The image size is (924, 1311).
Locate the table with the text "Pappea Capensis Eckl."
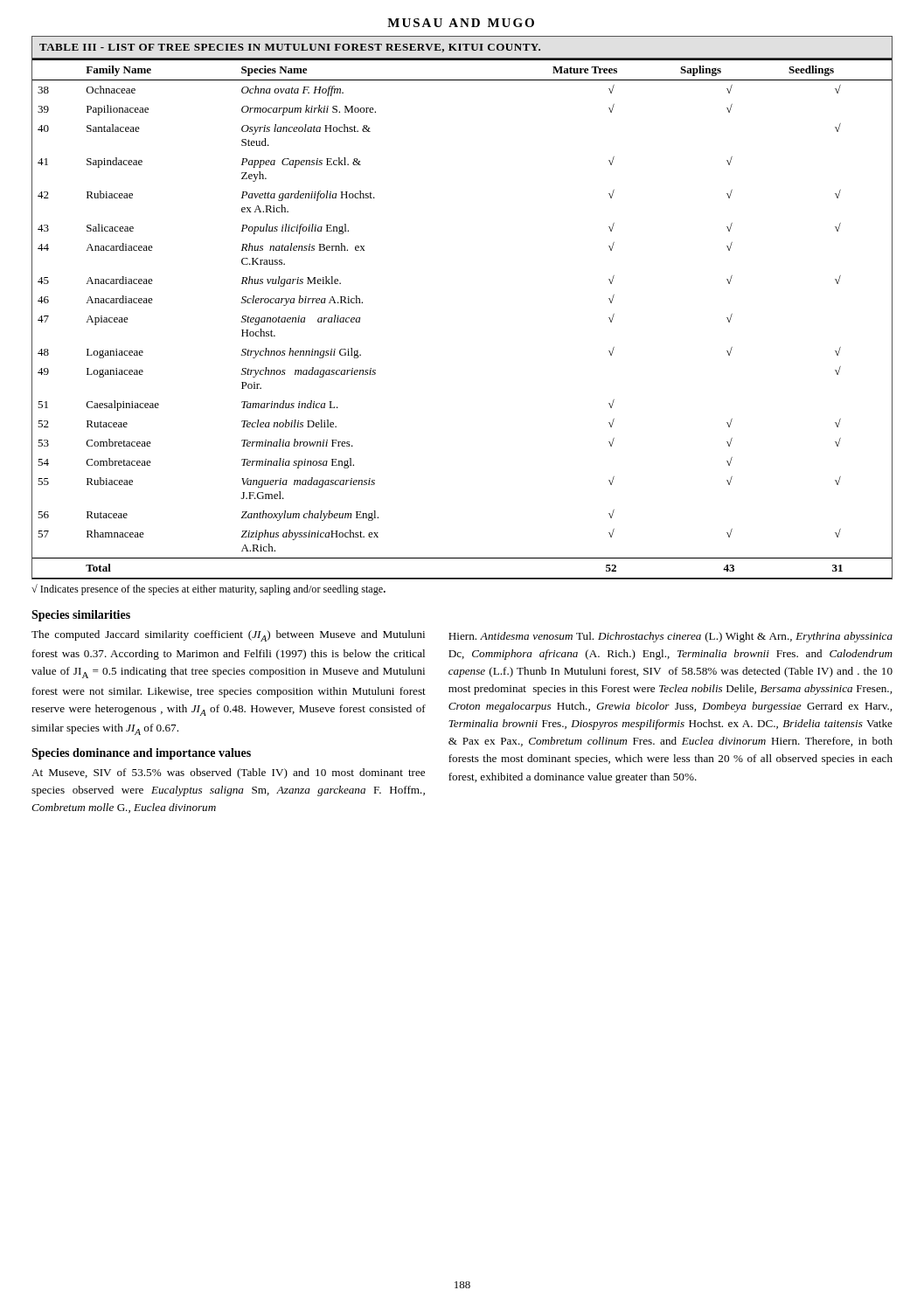click(x=462, y=308)
